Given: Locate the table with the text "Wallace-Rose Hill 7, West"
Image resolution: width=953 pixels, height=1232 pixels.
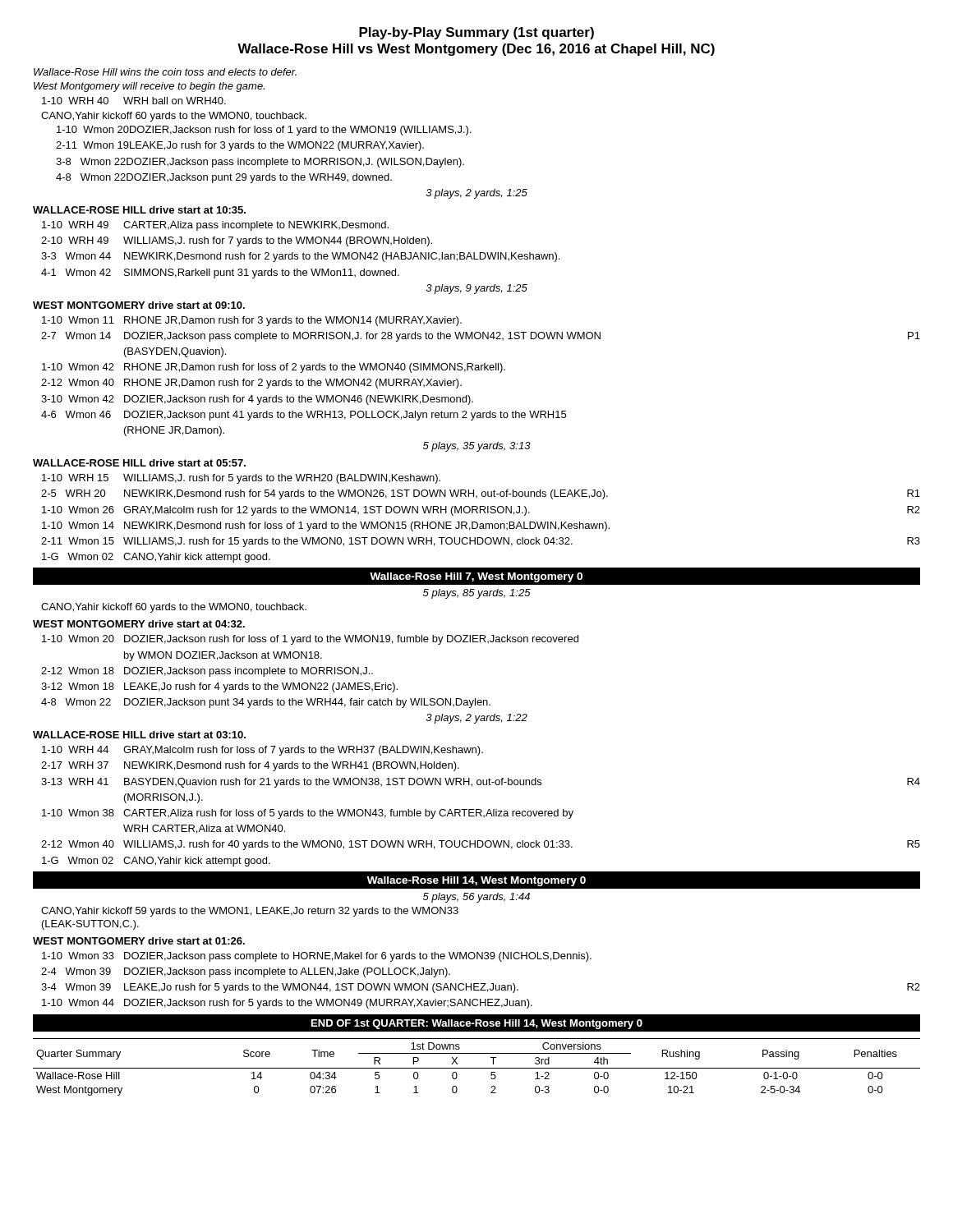Looking at the screenshot, I should click(476, 576).
